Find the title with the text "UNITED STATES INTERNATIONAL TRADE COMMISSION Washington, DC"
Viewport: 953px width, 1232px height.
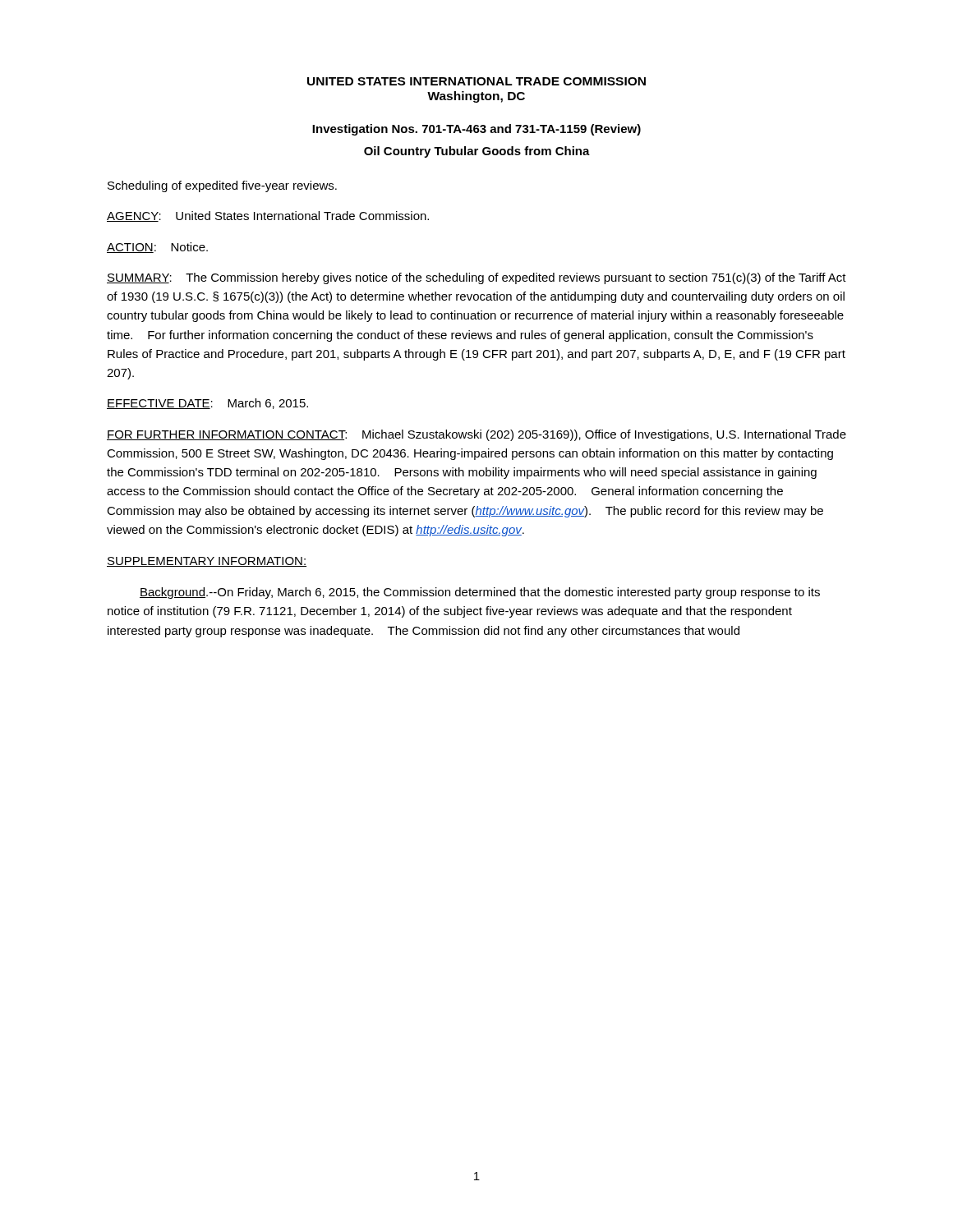(476, 89)
